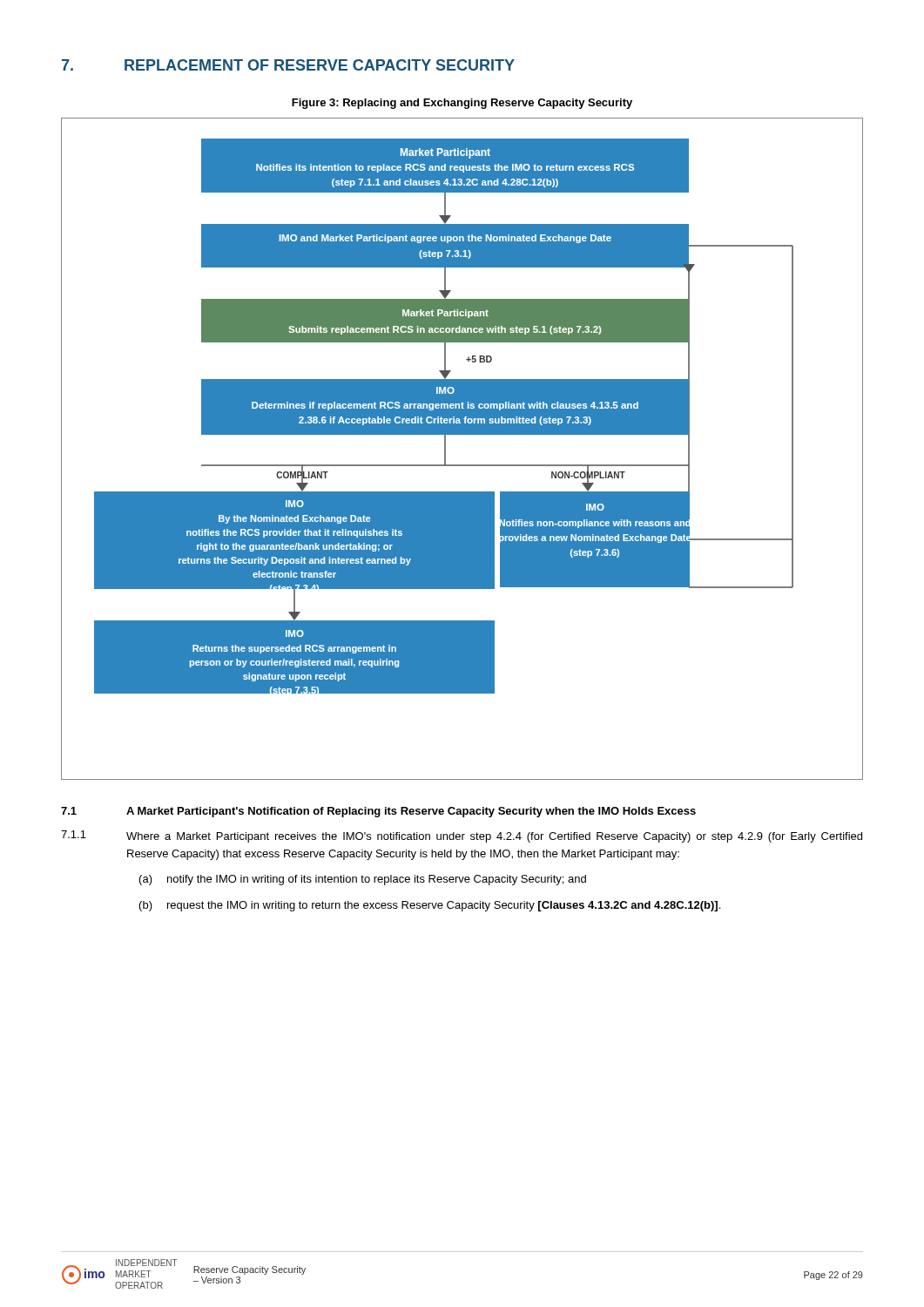The height and width of the screenshot is (1307, 924).
Task: Find a flowchart
Action: (x=462, y=449)
